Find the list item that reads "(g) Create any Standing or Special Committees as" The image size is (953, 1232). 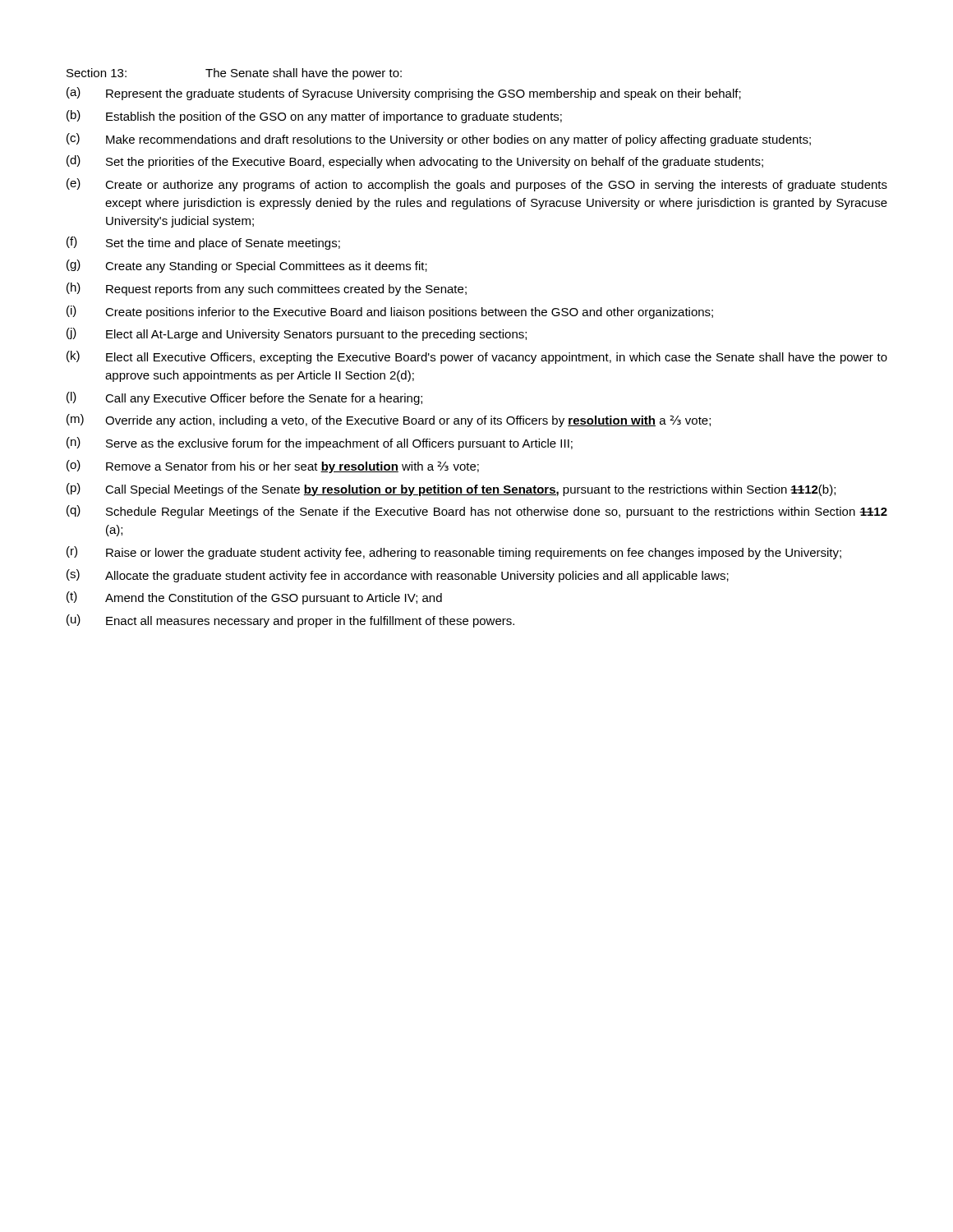[x=247, y=266]
